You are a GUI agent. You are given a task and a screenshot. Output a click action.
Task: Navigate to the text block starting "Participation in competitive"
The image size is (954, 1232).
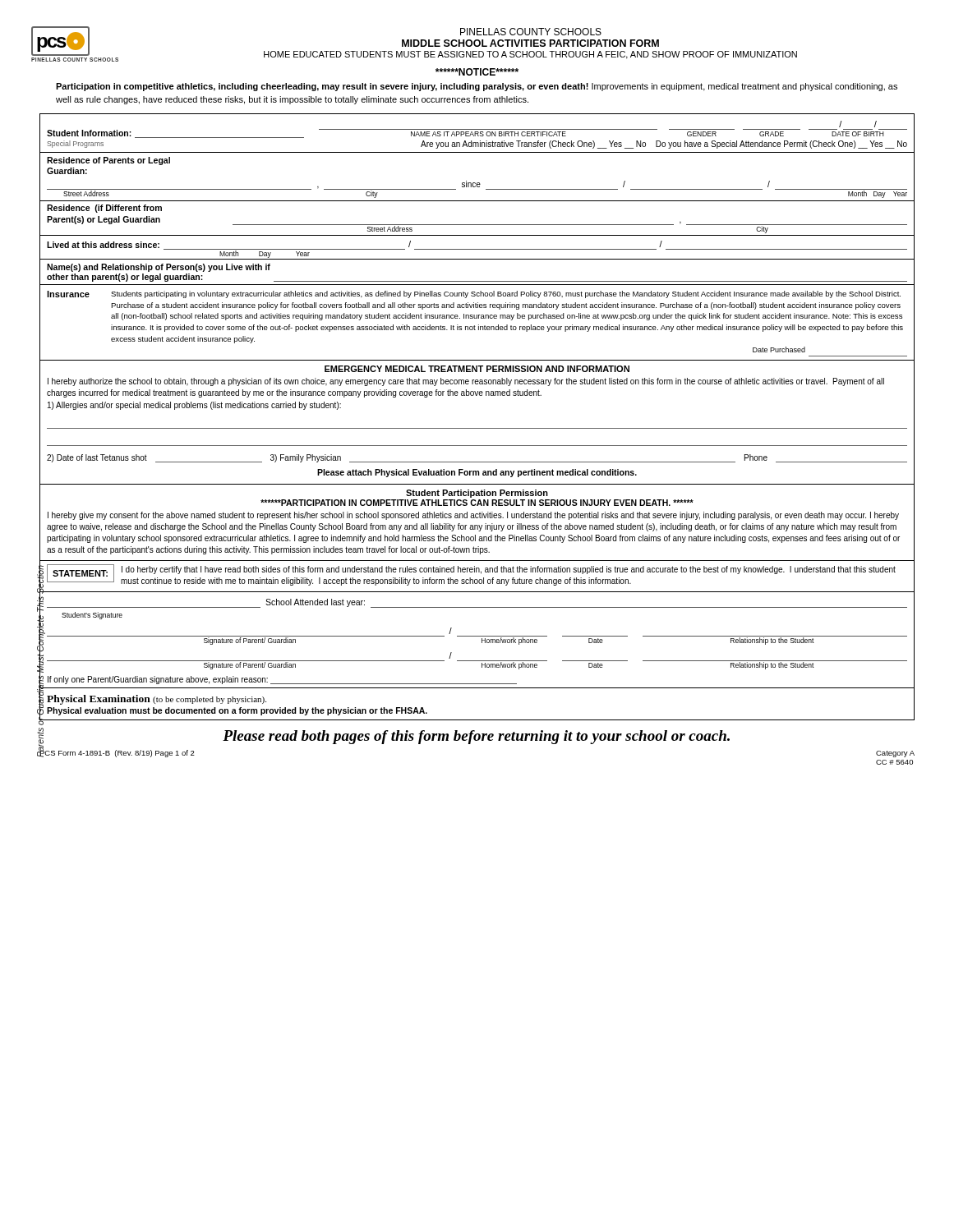477,93
